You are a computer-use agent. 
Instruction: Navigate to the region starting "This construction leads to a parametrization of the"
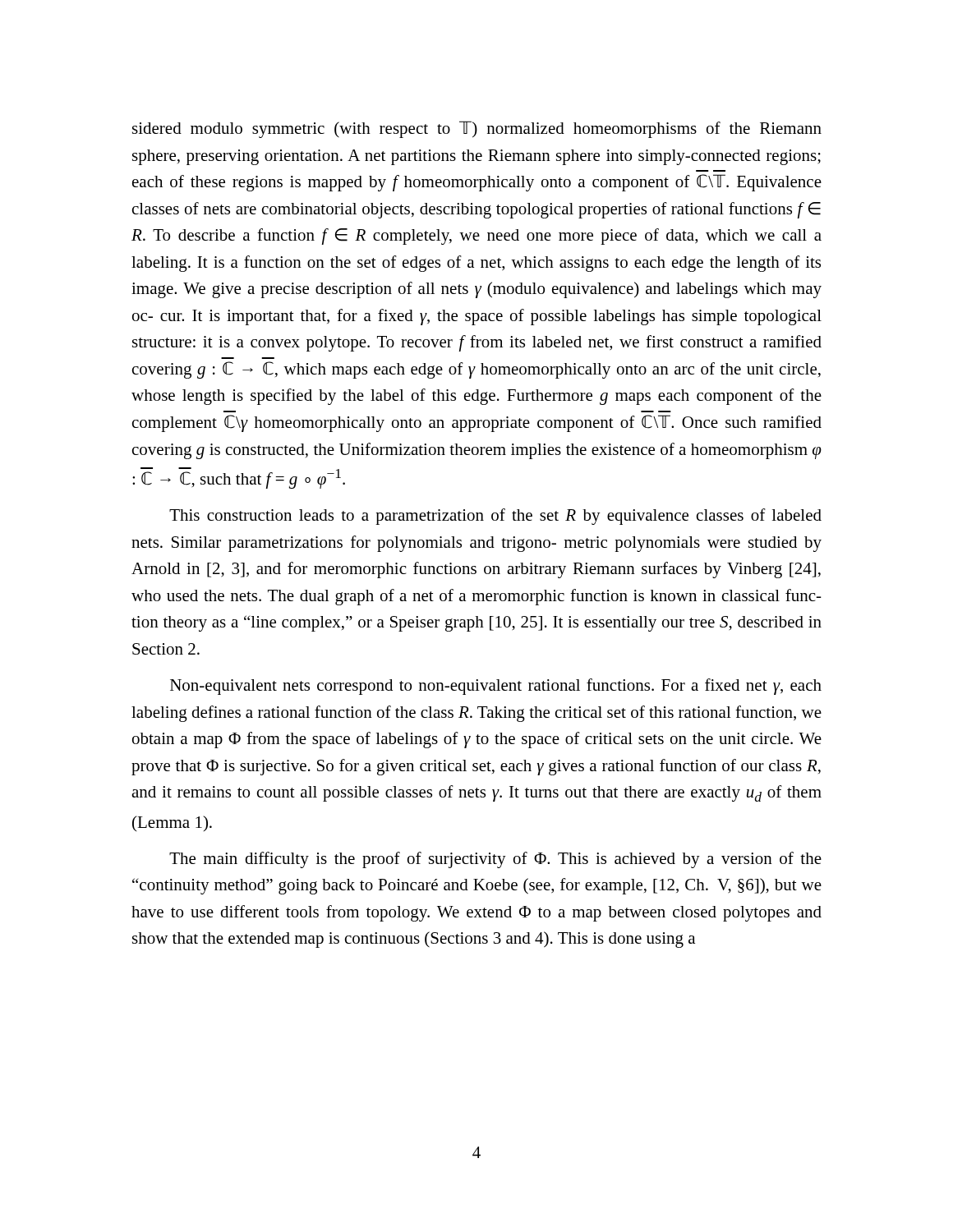pos(476,582)
